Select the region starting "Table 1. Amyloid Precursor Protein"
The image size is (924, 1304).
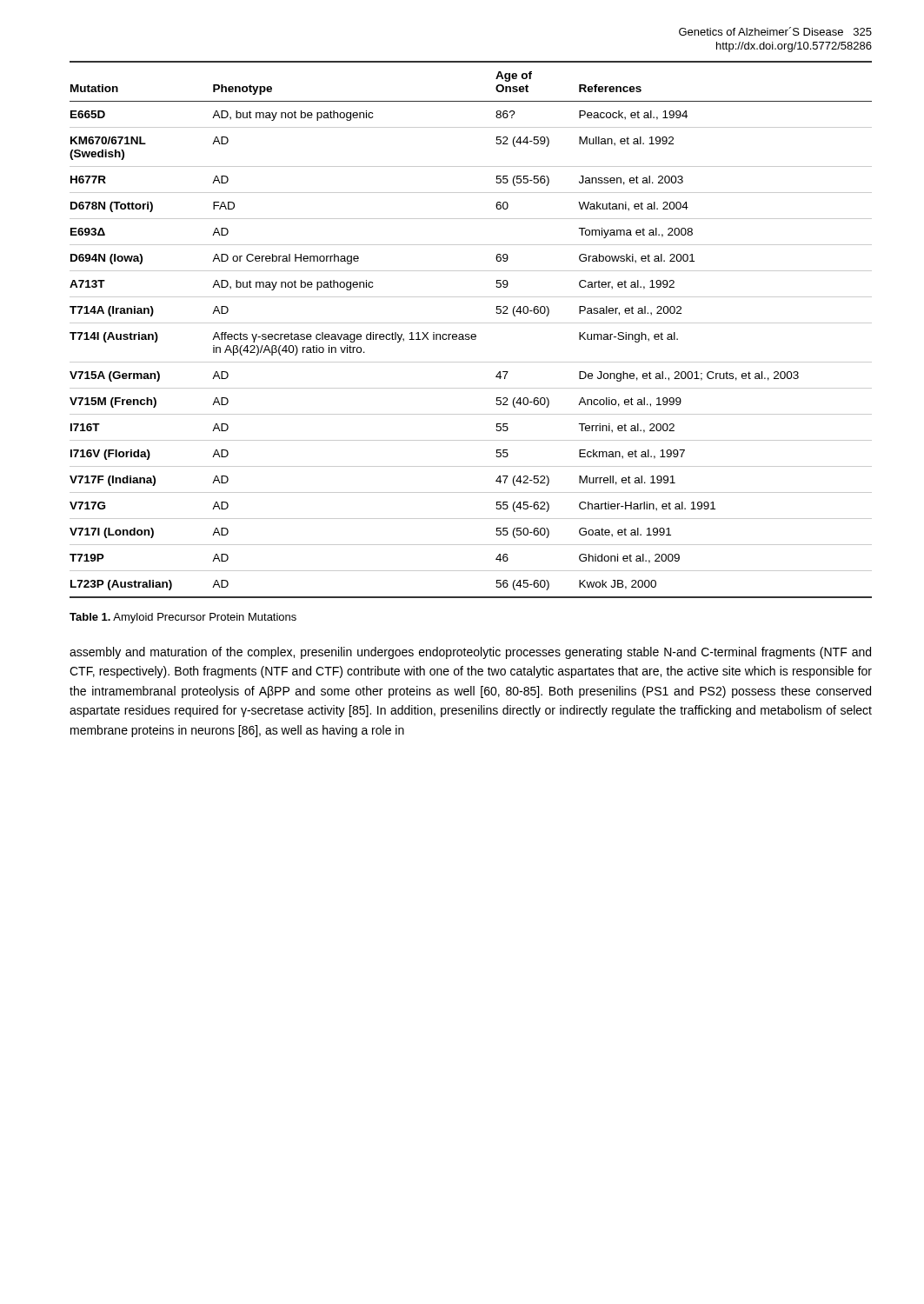tap(183, 617)
